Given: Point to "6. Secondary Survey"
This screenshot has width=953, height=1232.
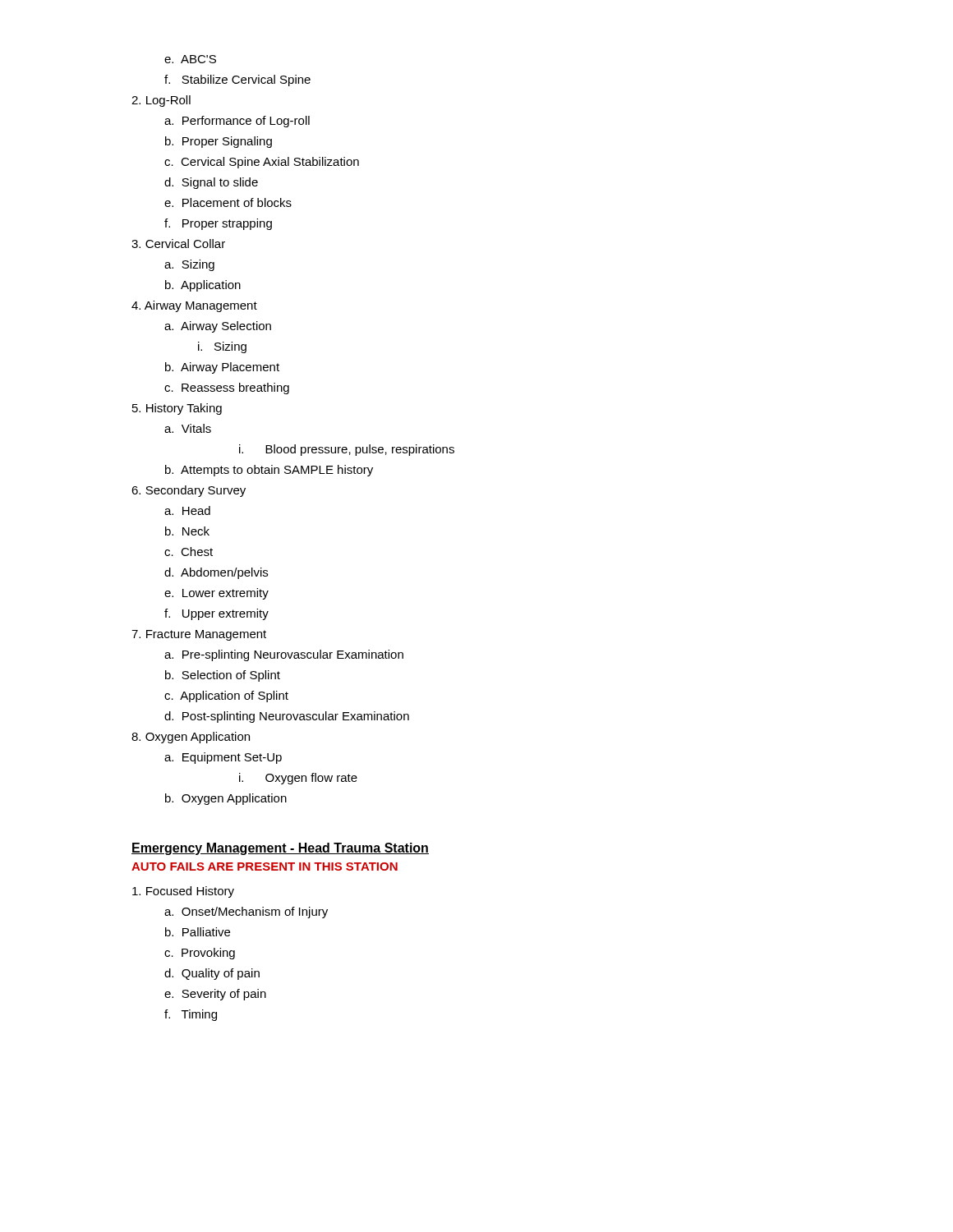Looking at the screenshot, I should click(x=189, y=490).
